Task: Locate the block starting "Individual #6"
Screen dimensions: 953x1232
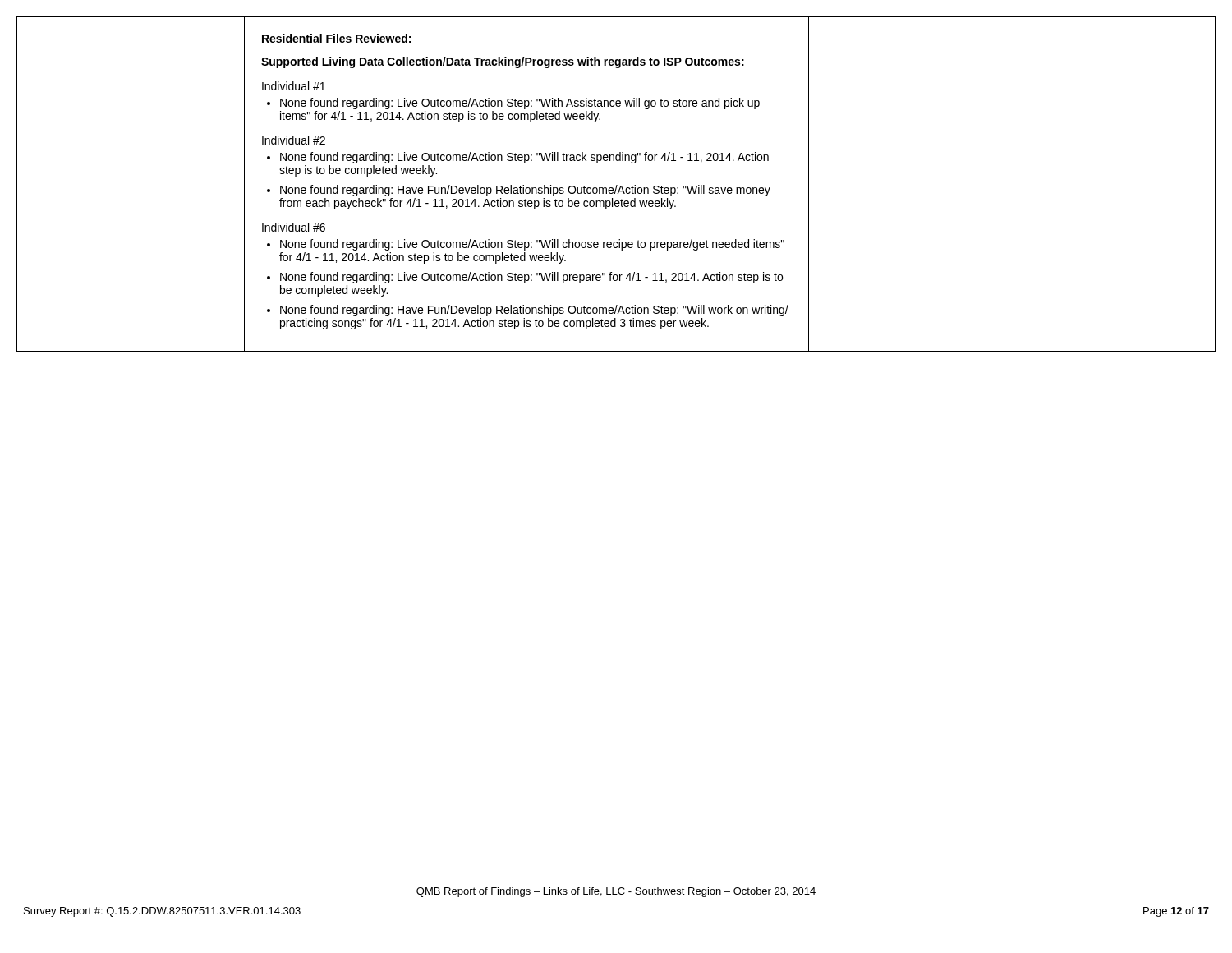Action: pos(293,228)
